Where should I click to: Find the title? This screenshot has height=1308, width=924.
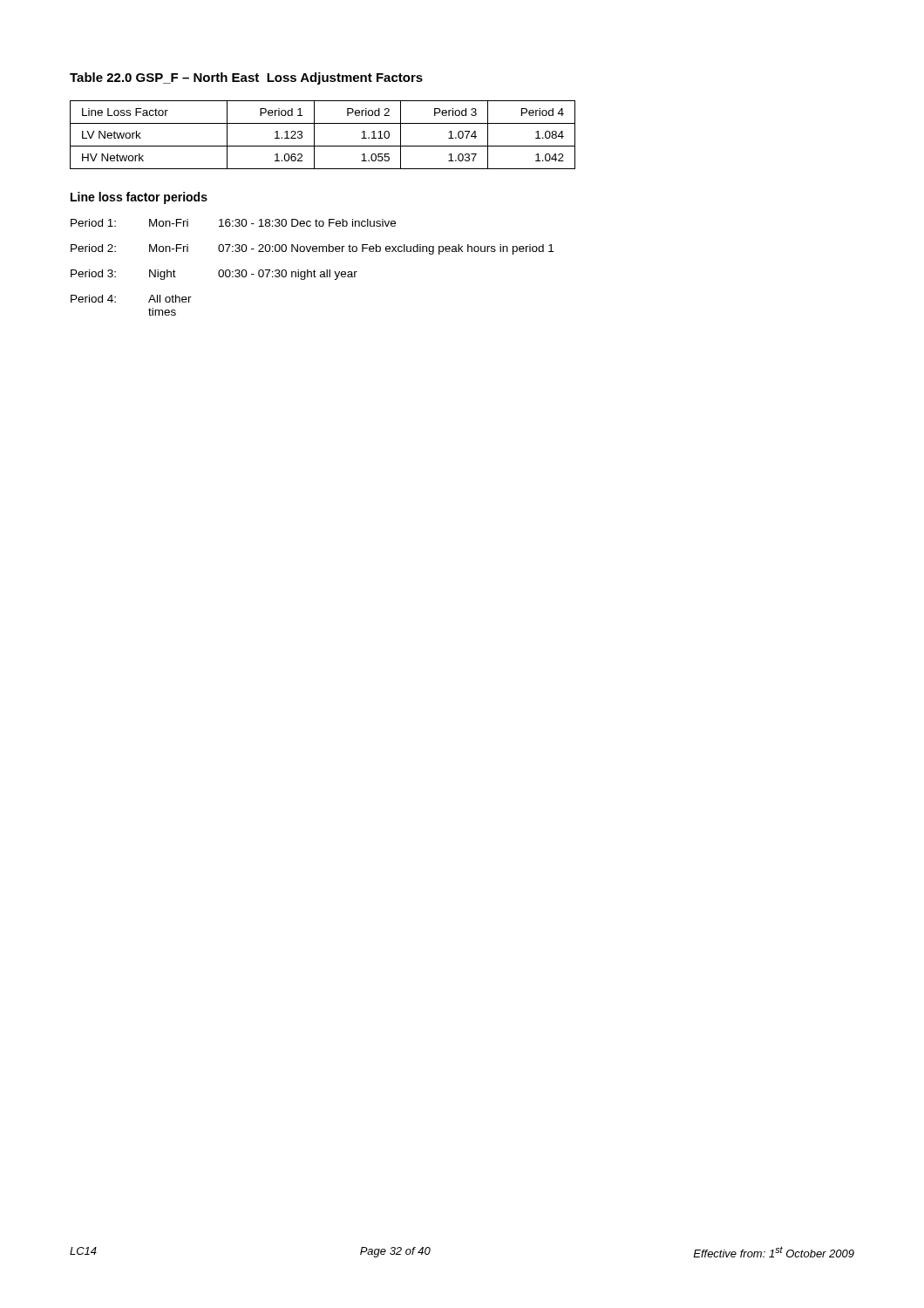click(x=246, y=77)
